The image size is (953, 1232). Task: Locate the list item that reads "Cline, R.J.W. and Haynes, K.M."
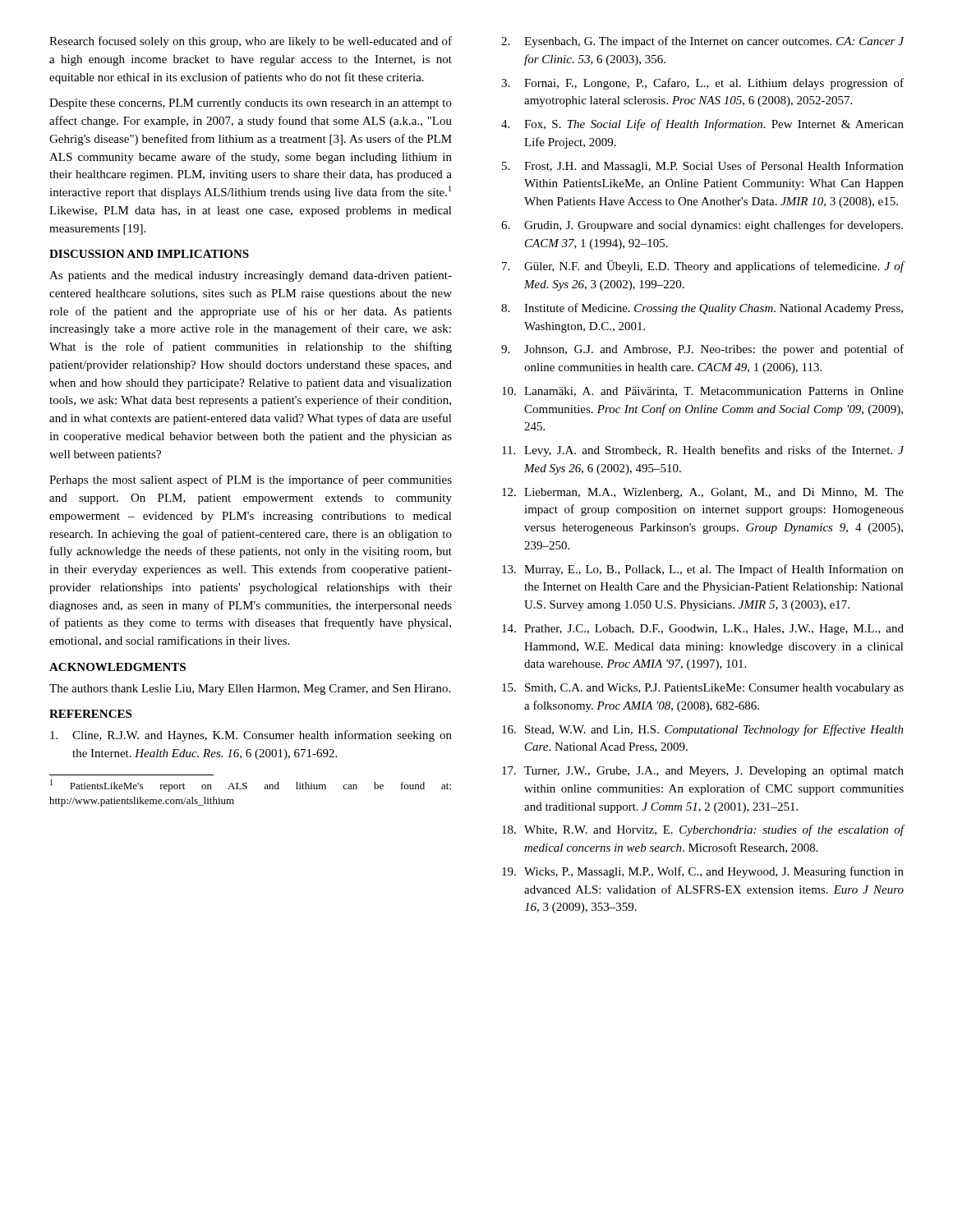coord(251,745)
